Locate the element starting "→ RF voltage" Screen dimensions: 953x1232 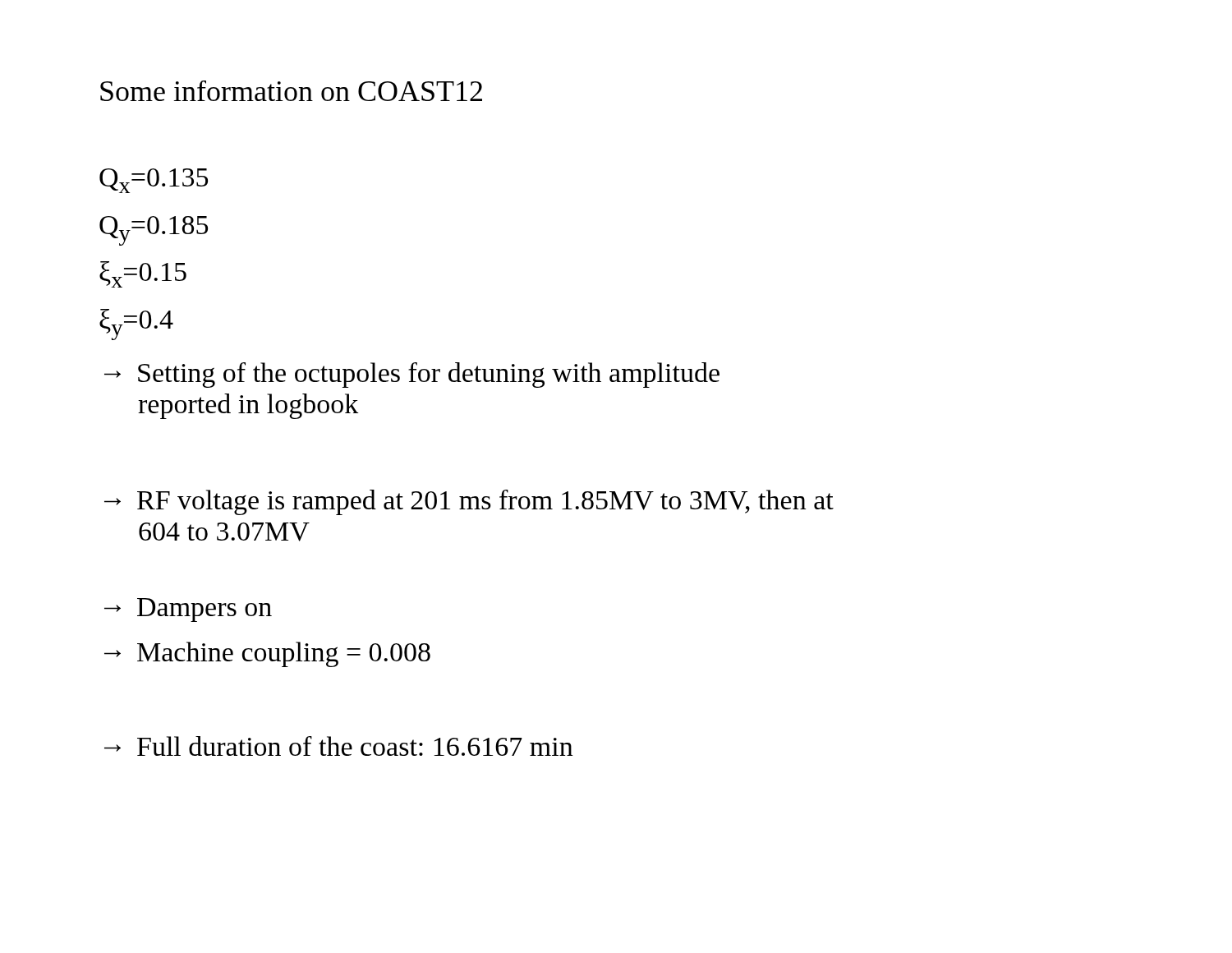point(466,516)
